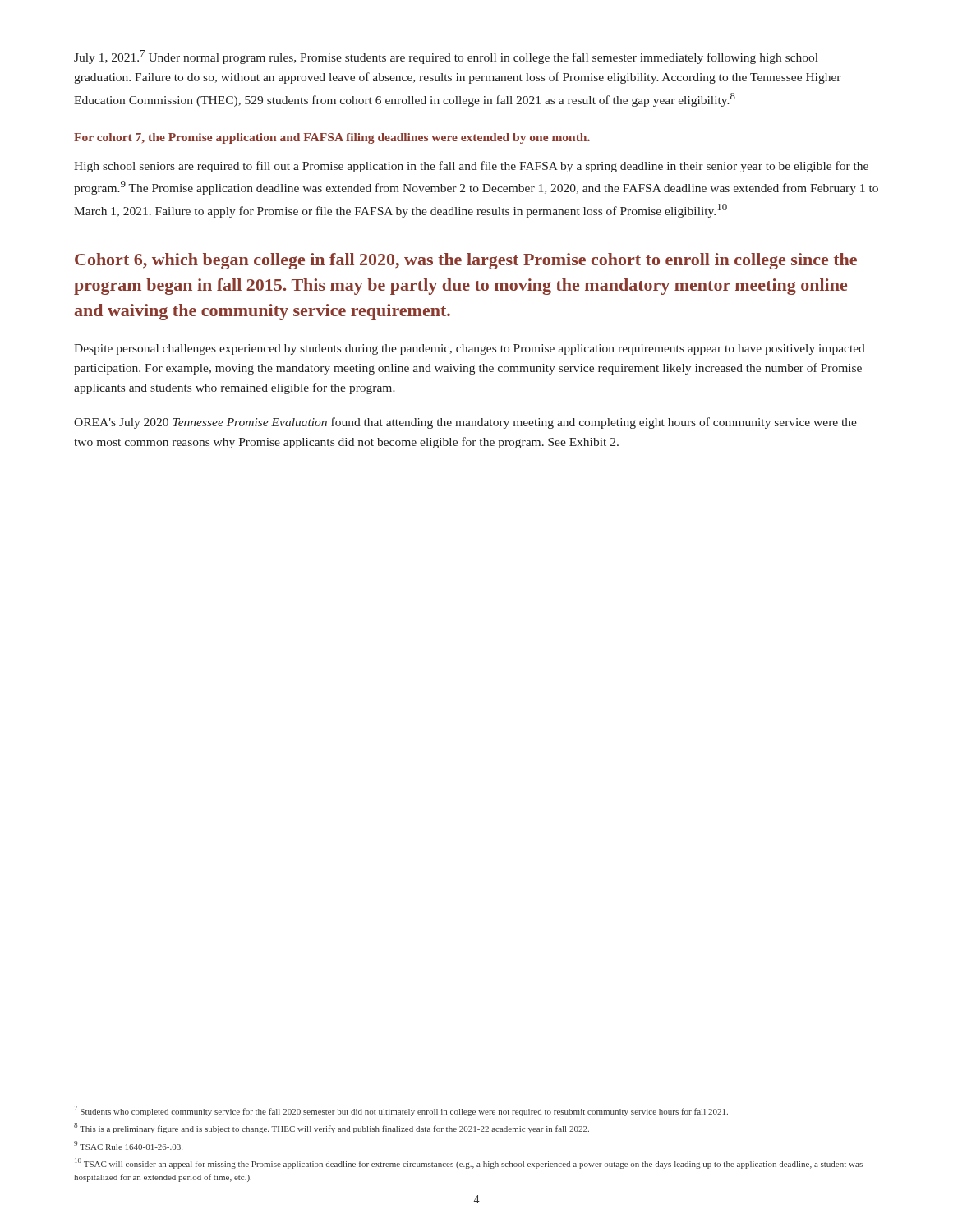Navigate to the passage starting "High school seniors are"
Viewport: 953px width, 1232px height.
(476, 188)
